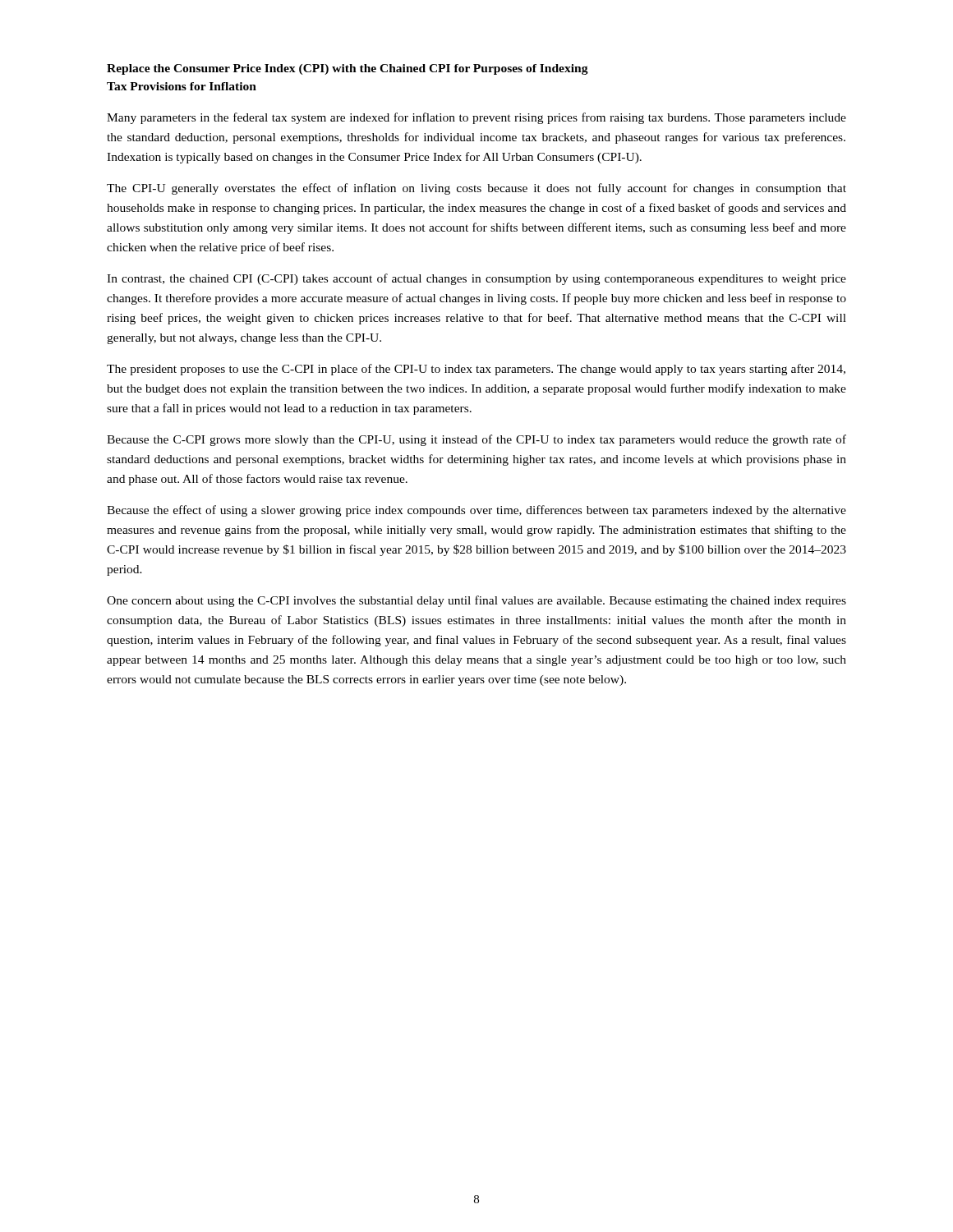The image size is (953, 1232).
Task: Locate the region starting "Replace the Consumer Price"
Action: tap(347, 77)
